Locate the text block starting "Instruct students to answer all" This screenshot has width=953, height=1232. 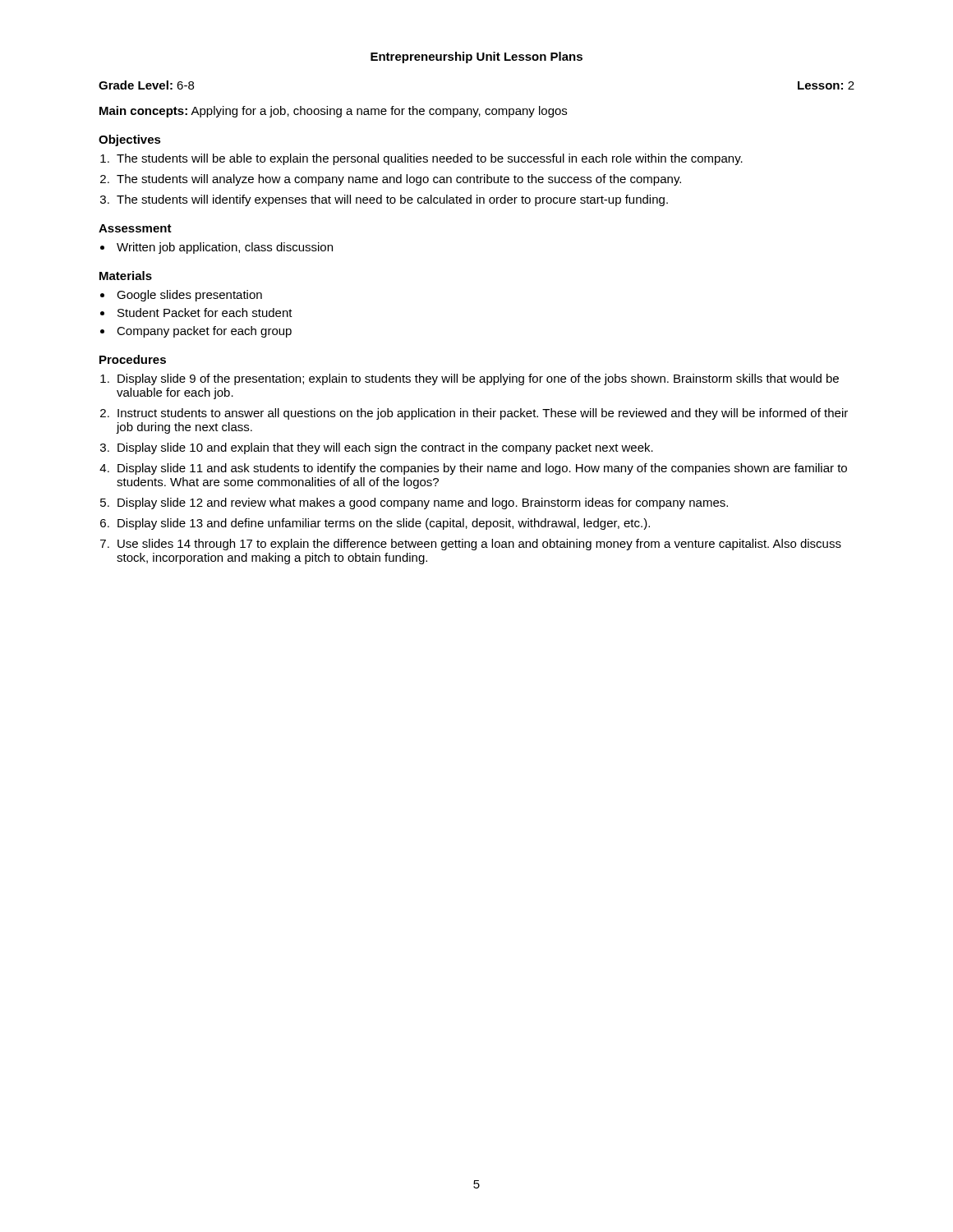coord(482,420)
